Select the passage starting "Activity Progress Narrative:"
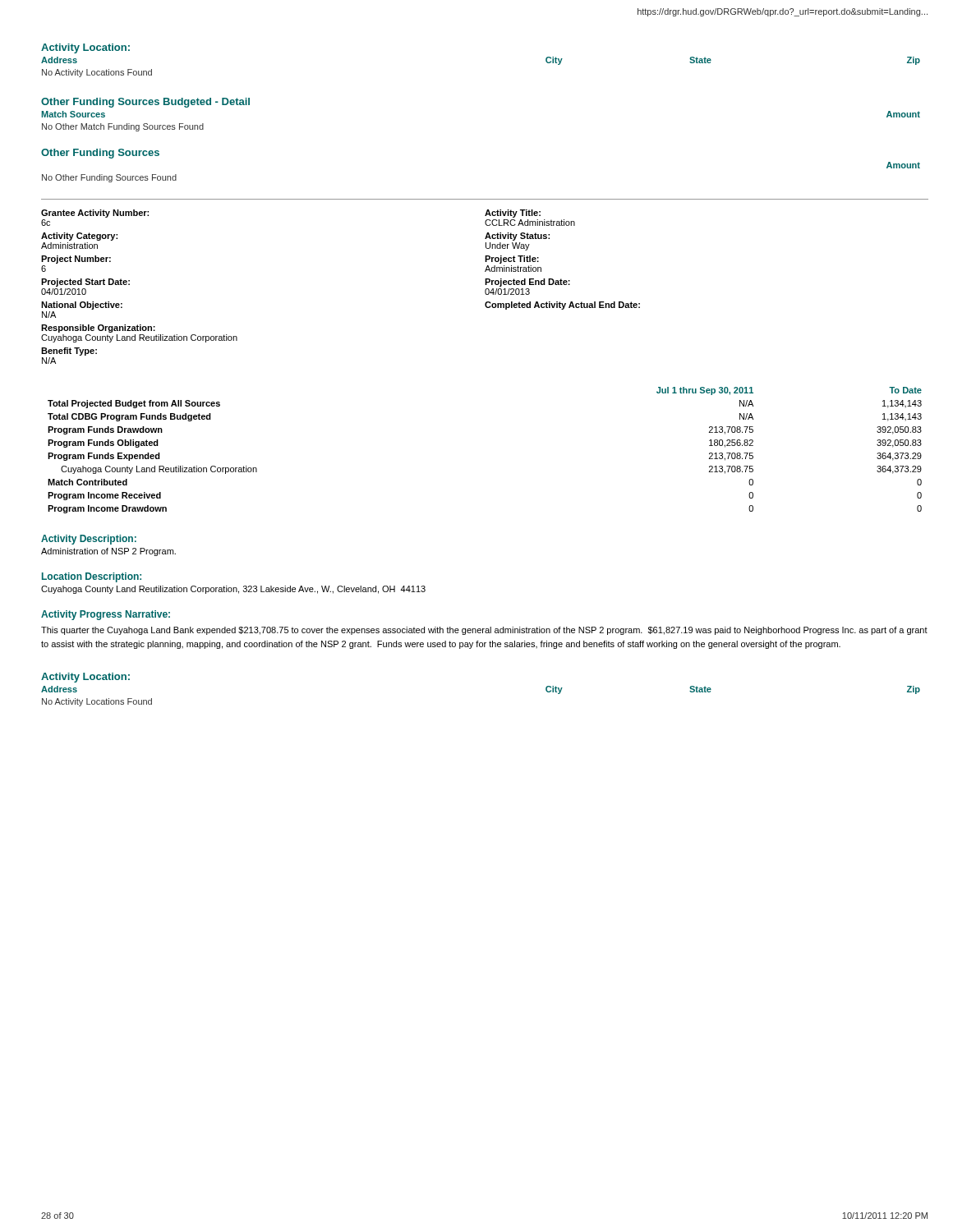 106,614
